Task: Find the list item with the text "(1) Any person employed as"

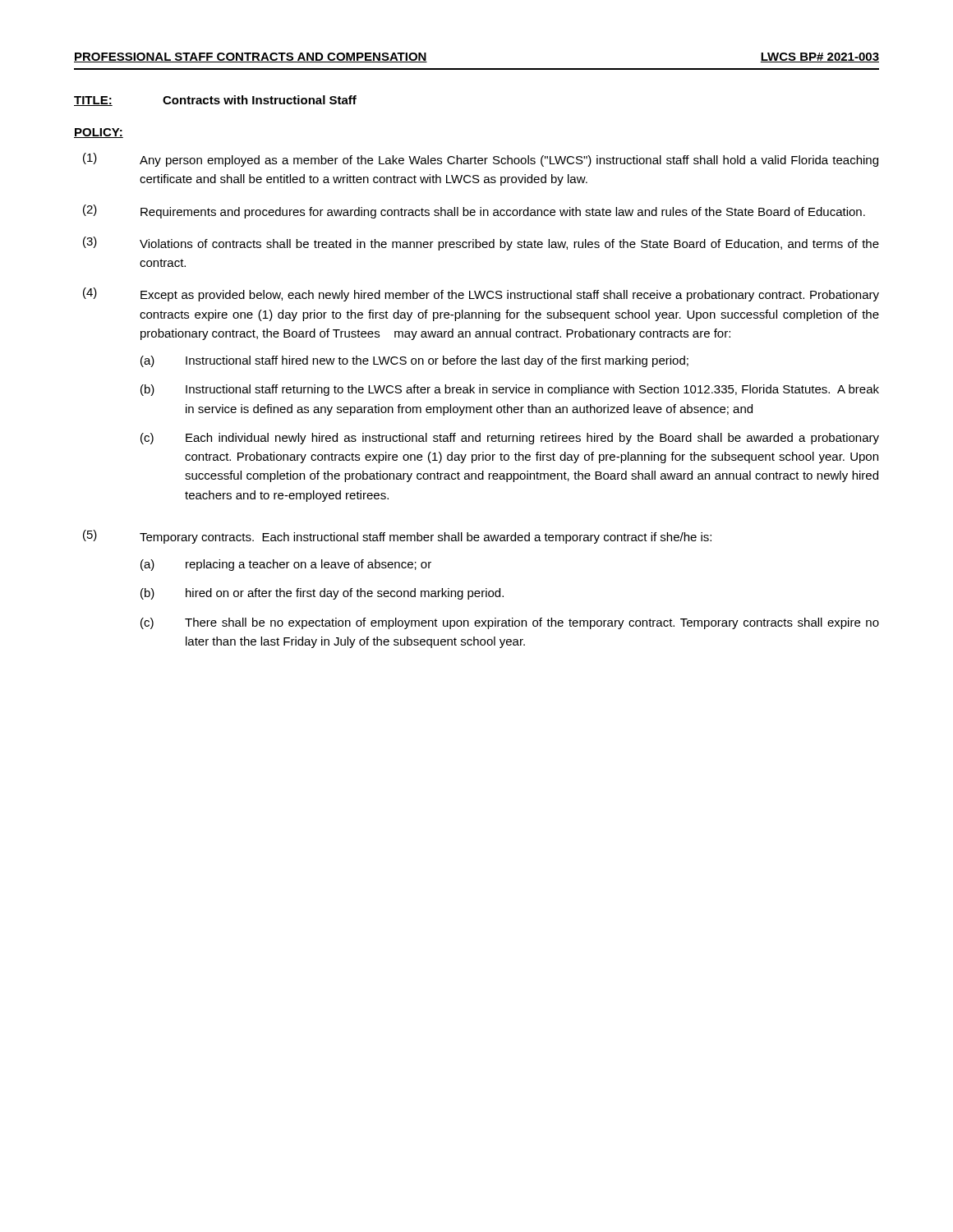Action: point(481,169)
